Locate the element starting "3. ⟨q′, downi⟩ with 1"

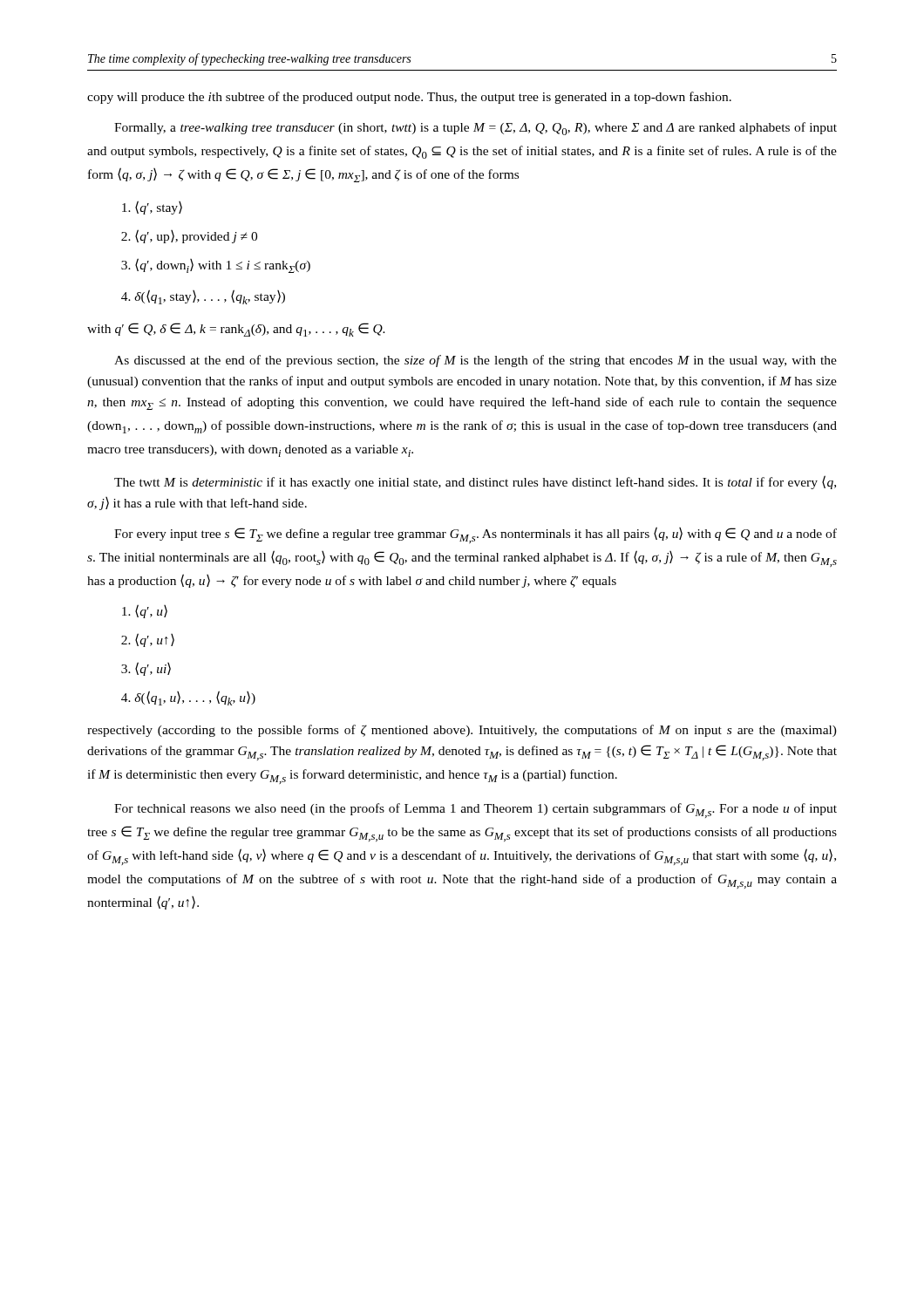point(216,266)
